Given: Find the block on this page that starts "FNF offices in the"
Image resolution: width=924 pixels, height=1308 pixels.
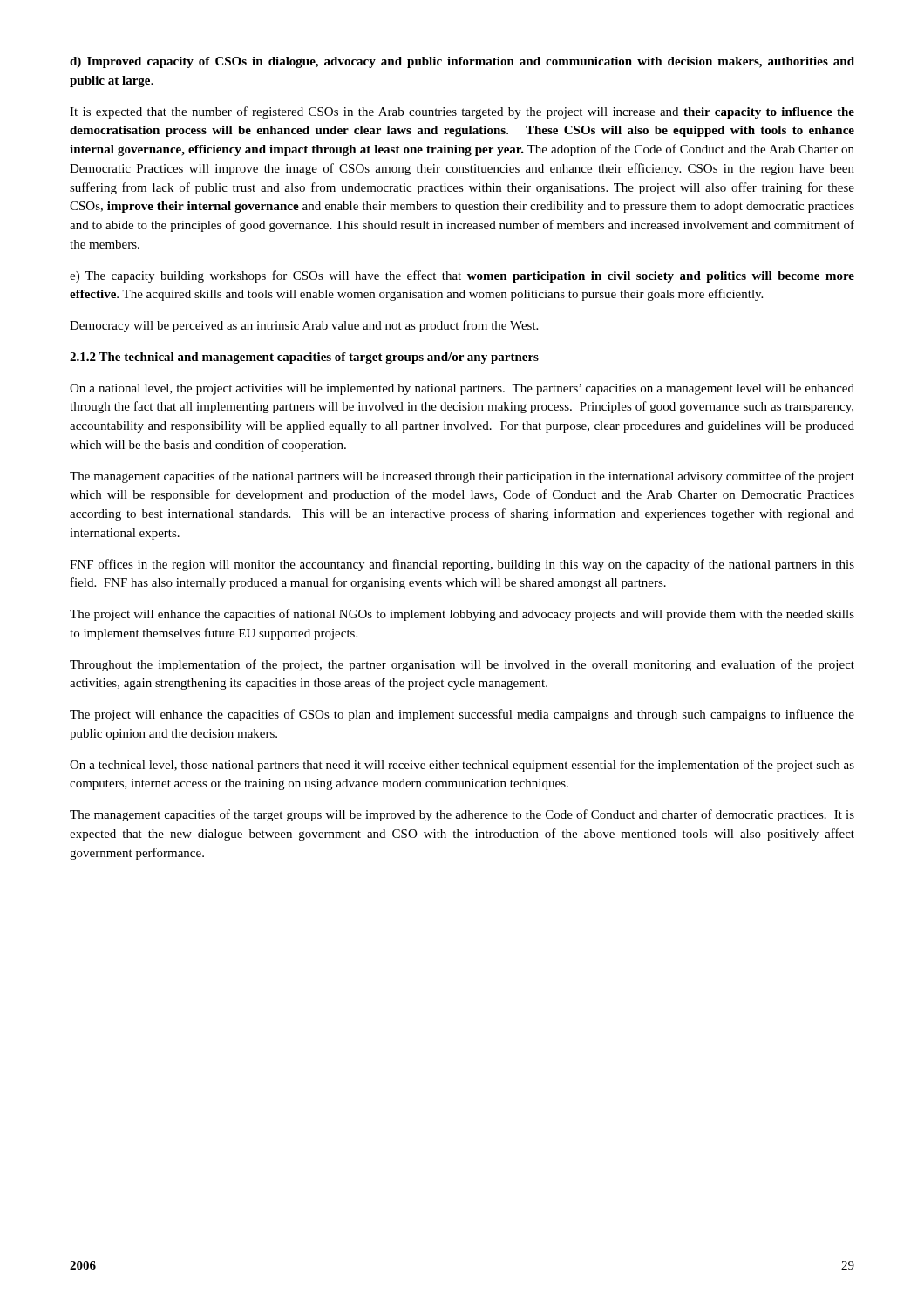Looking at the screenshot, I should [x=462, y=573].
